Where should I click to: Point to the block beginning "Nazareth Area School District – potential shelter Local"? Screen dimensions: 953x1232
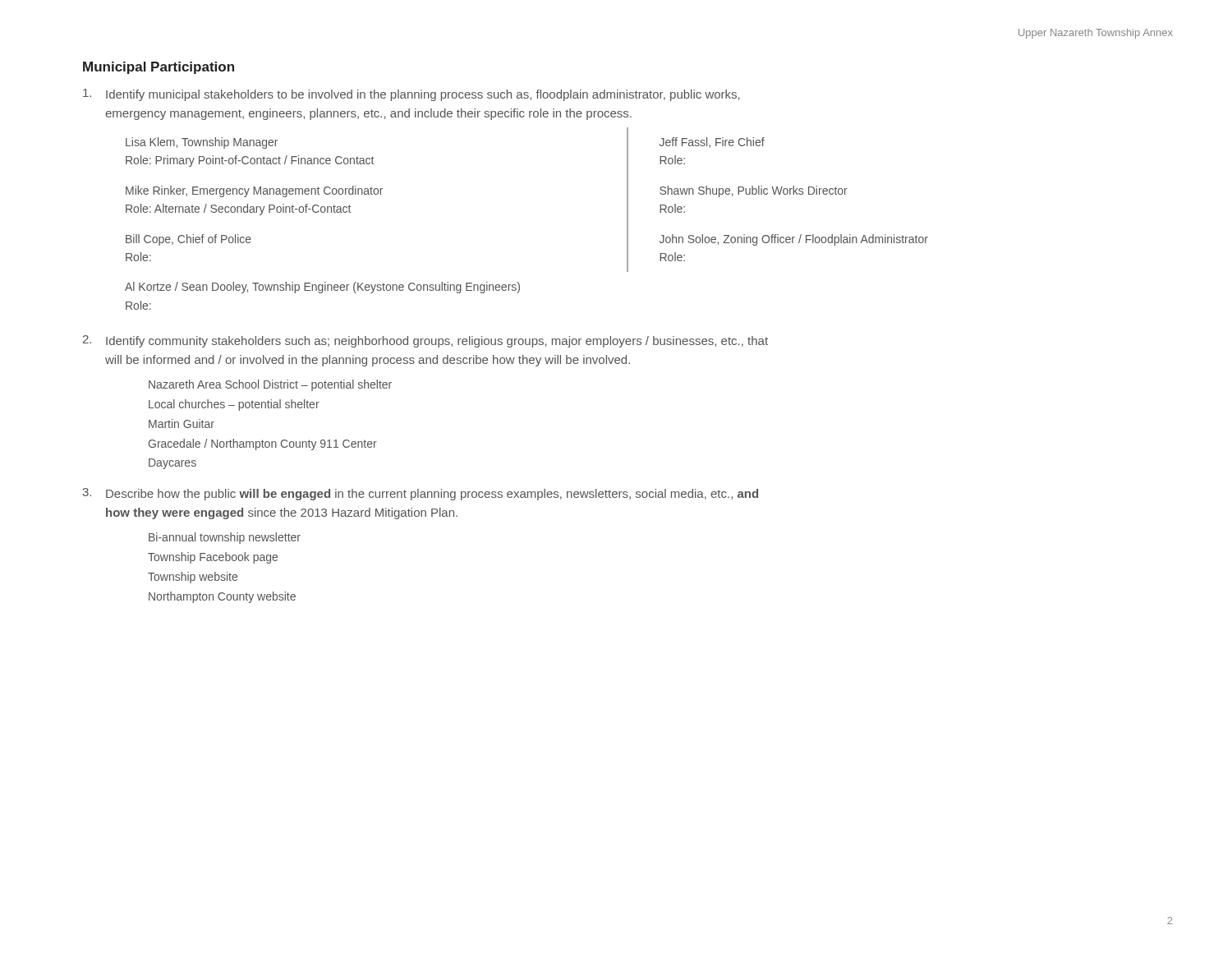click(270, 385)
